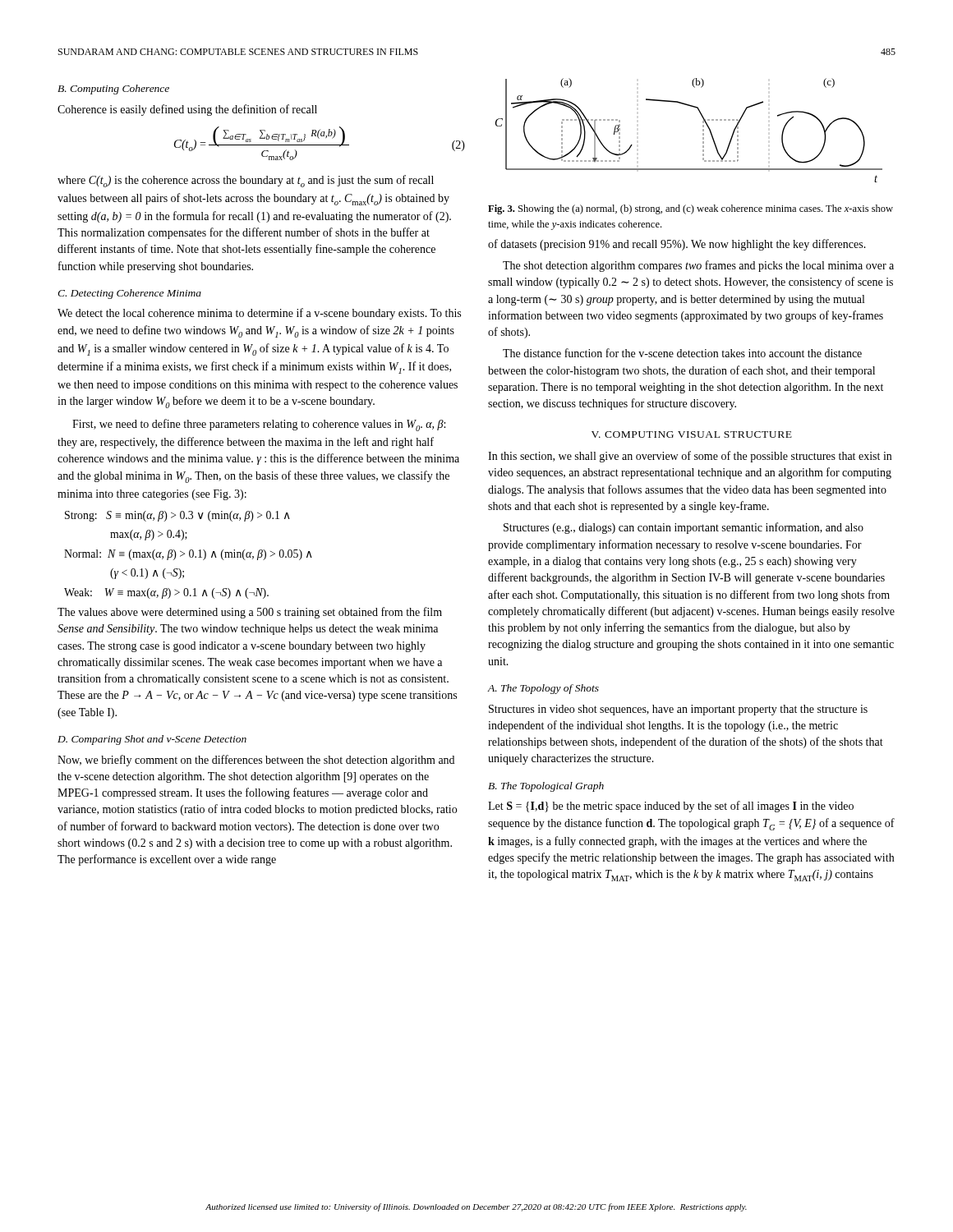Point to the block beginning "In this section, we"
953x1232 pixels.
(692, 559)
